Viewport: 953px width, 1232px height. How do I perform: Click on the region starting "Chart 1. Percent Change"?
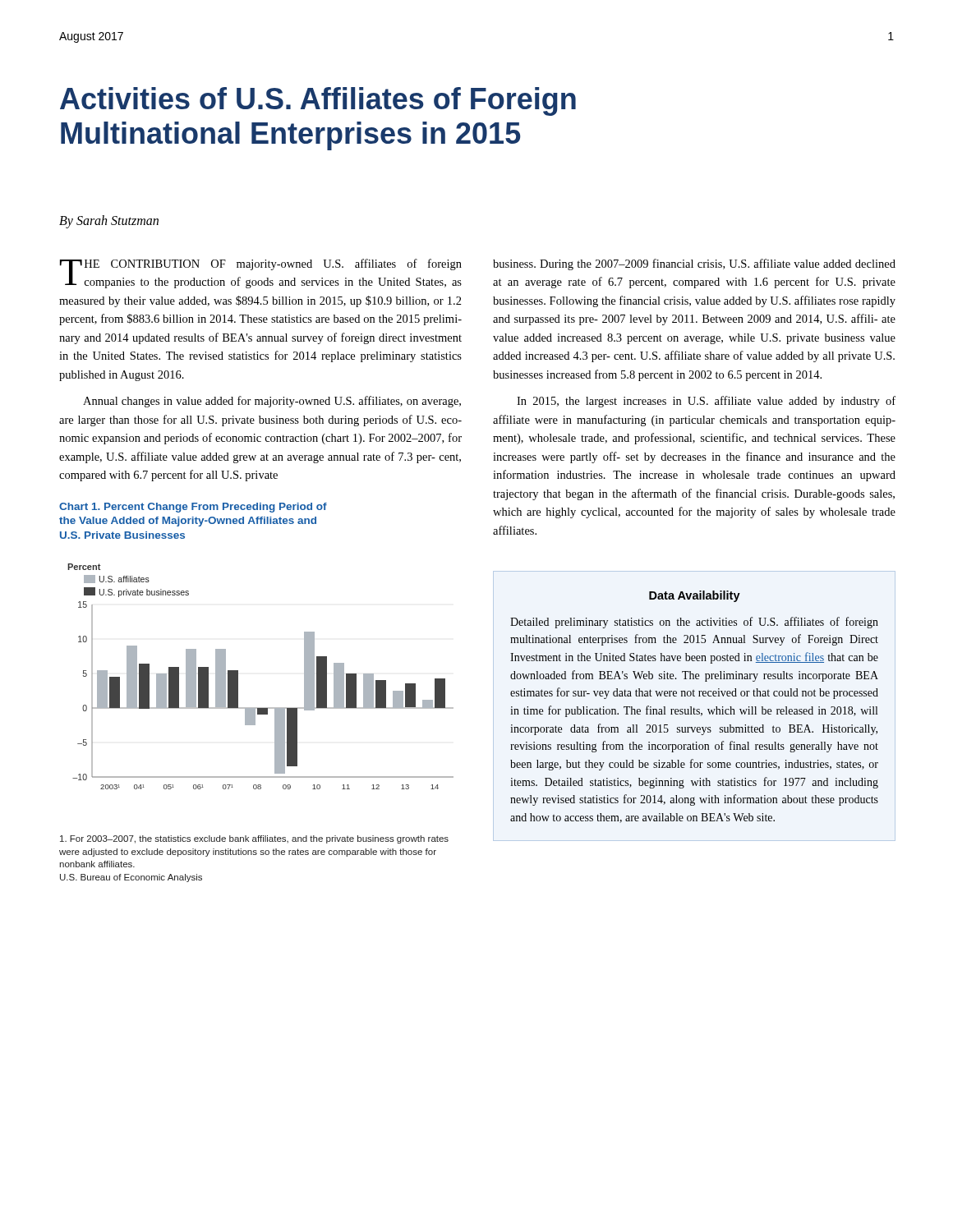[x=193, y=520]
